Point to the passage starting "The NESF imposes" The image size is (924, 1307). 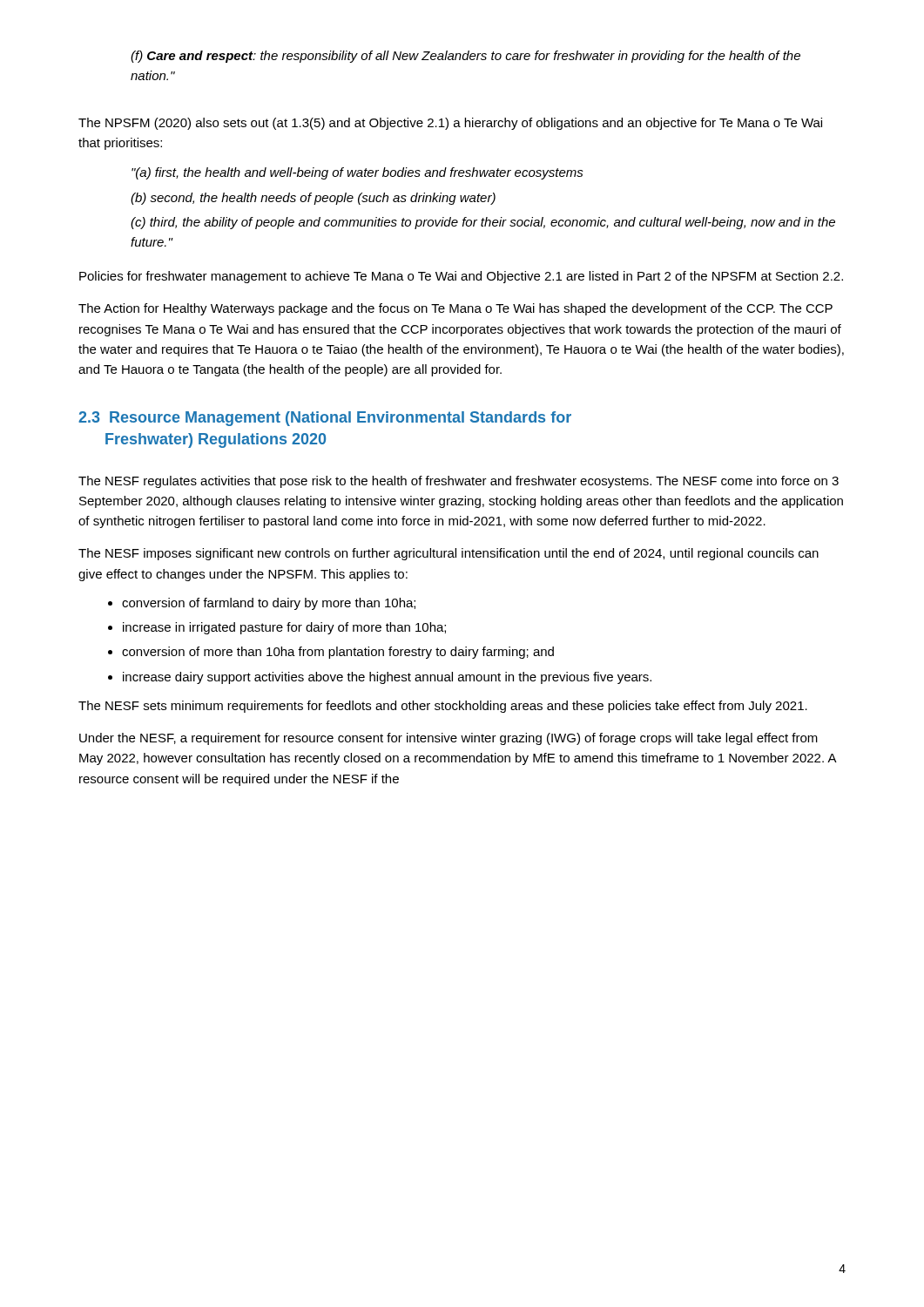449,563
